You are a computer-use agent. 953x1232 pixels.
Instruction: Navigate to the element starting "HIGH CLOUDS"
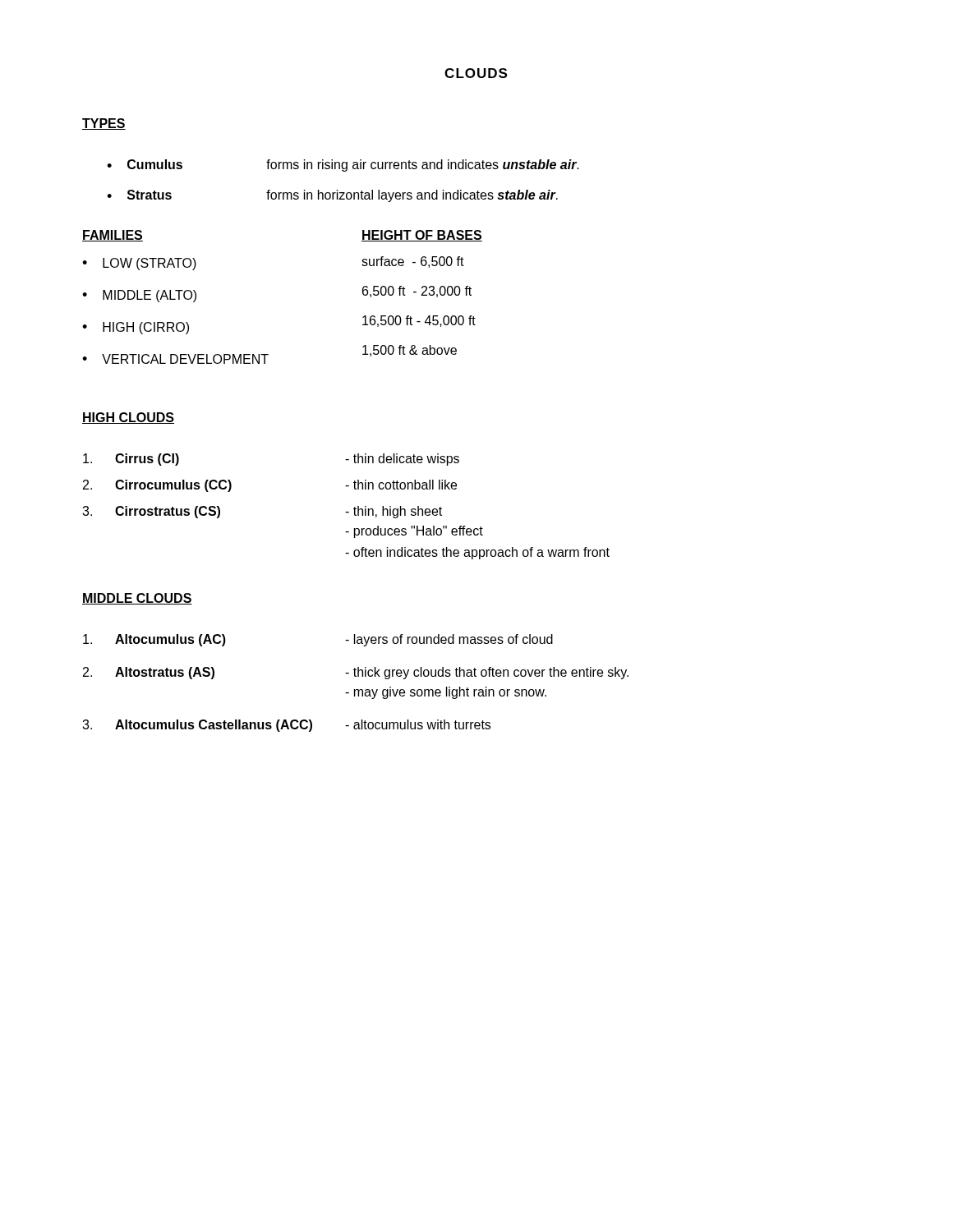pyautogui.click(x=128, y=418)
